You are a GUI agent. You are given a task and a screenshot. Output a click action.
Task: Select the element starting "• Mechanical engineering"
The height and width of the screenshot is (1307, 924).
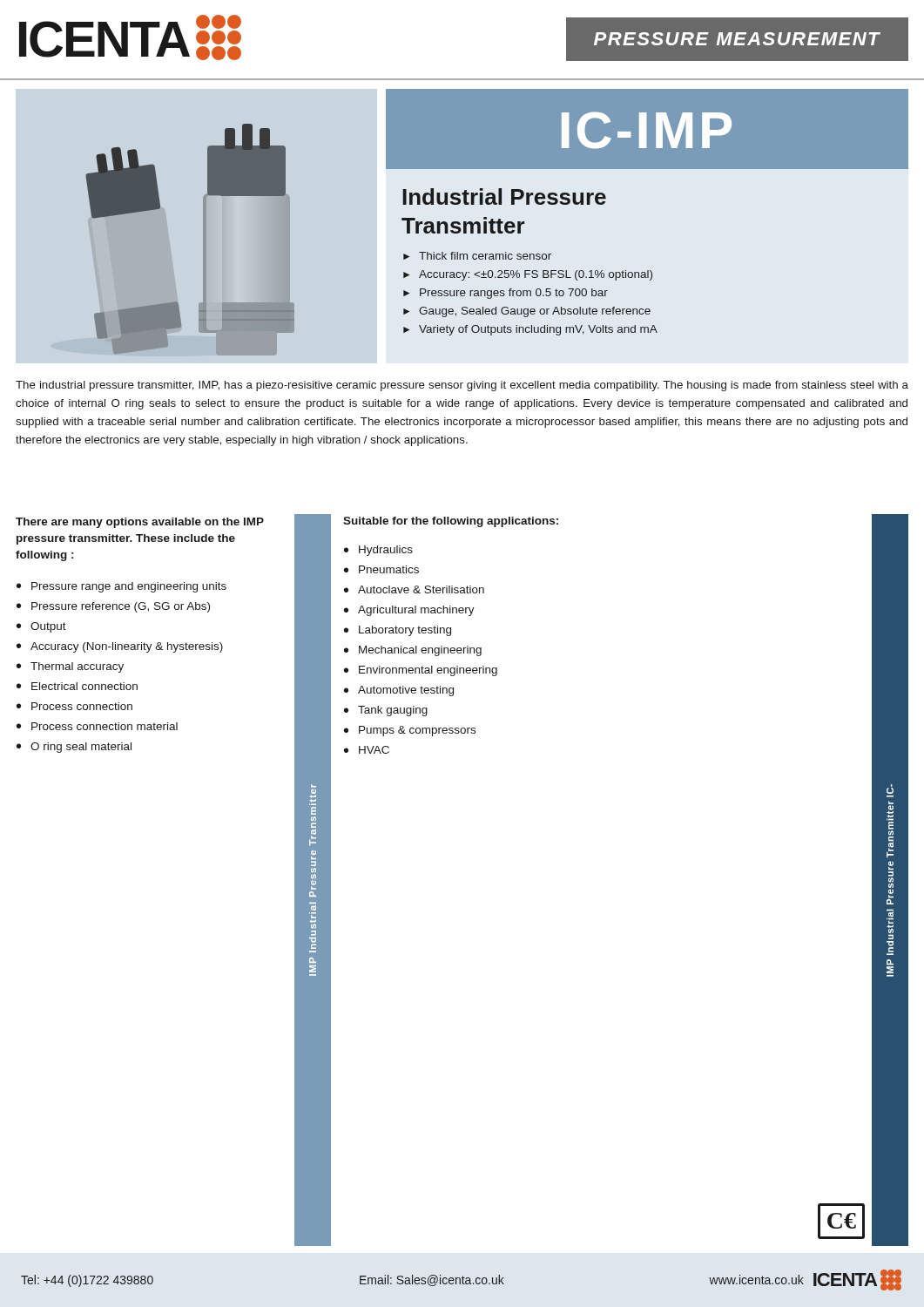click(413, 650)
